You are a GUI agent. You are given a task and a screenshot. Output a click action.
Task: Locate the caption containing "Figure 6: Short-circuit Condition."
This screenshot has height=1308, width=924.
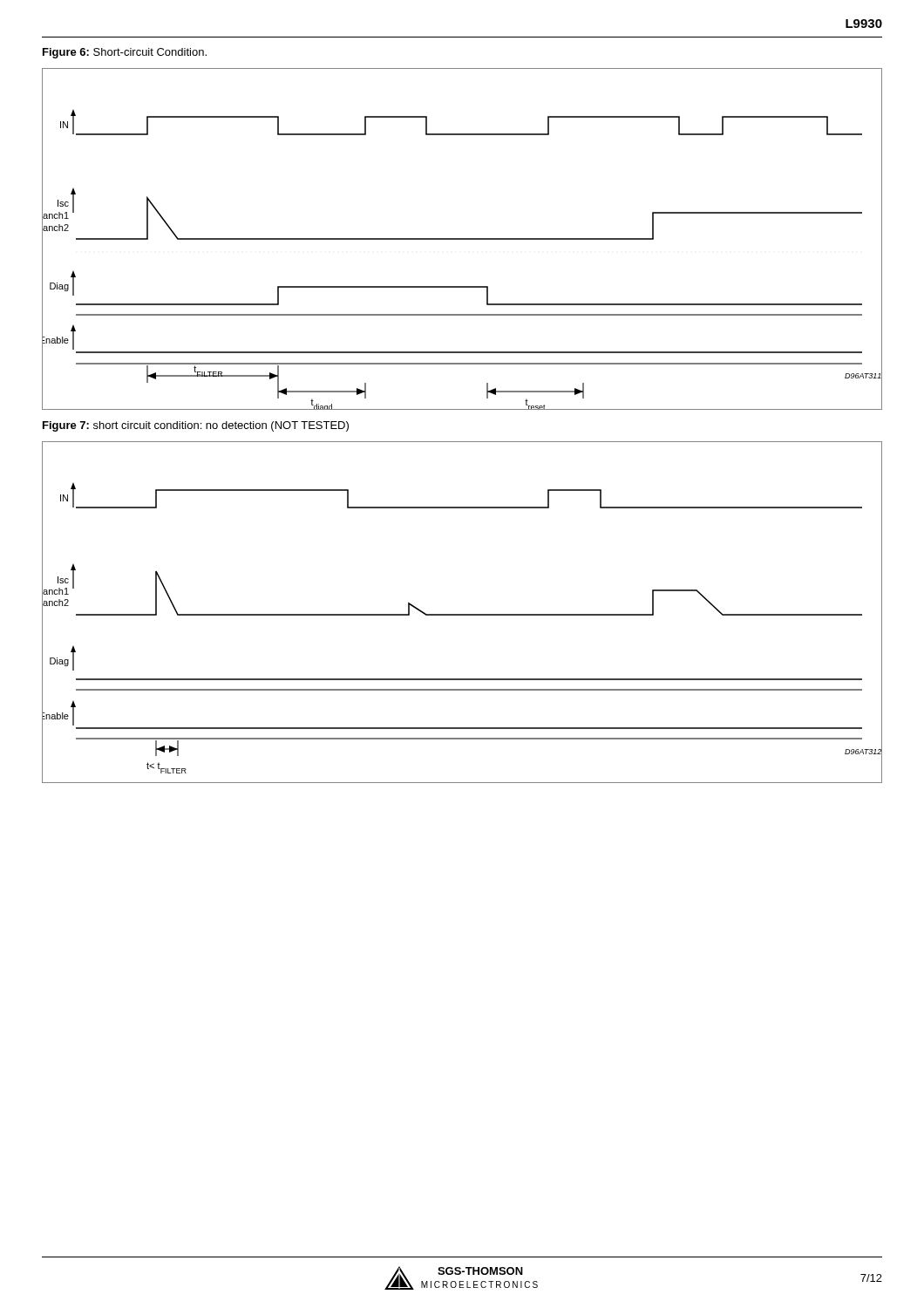point(125,52)
